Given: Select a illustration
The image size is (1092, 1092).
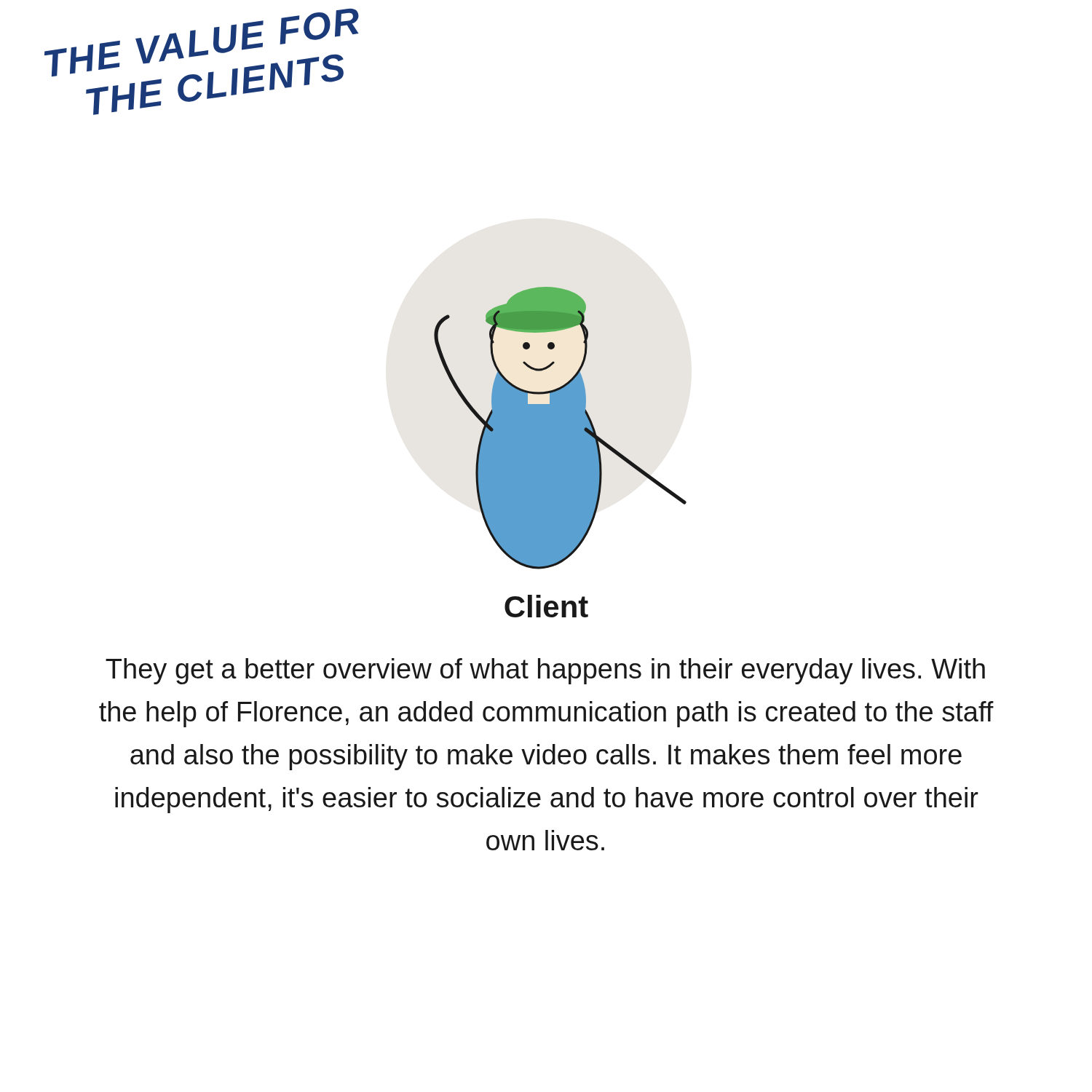Looking at the screenshot, I should click(x=546, y=386).
